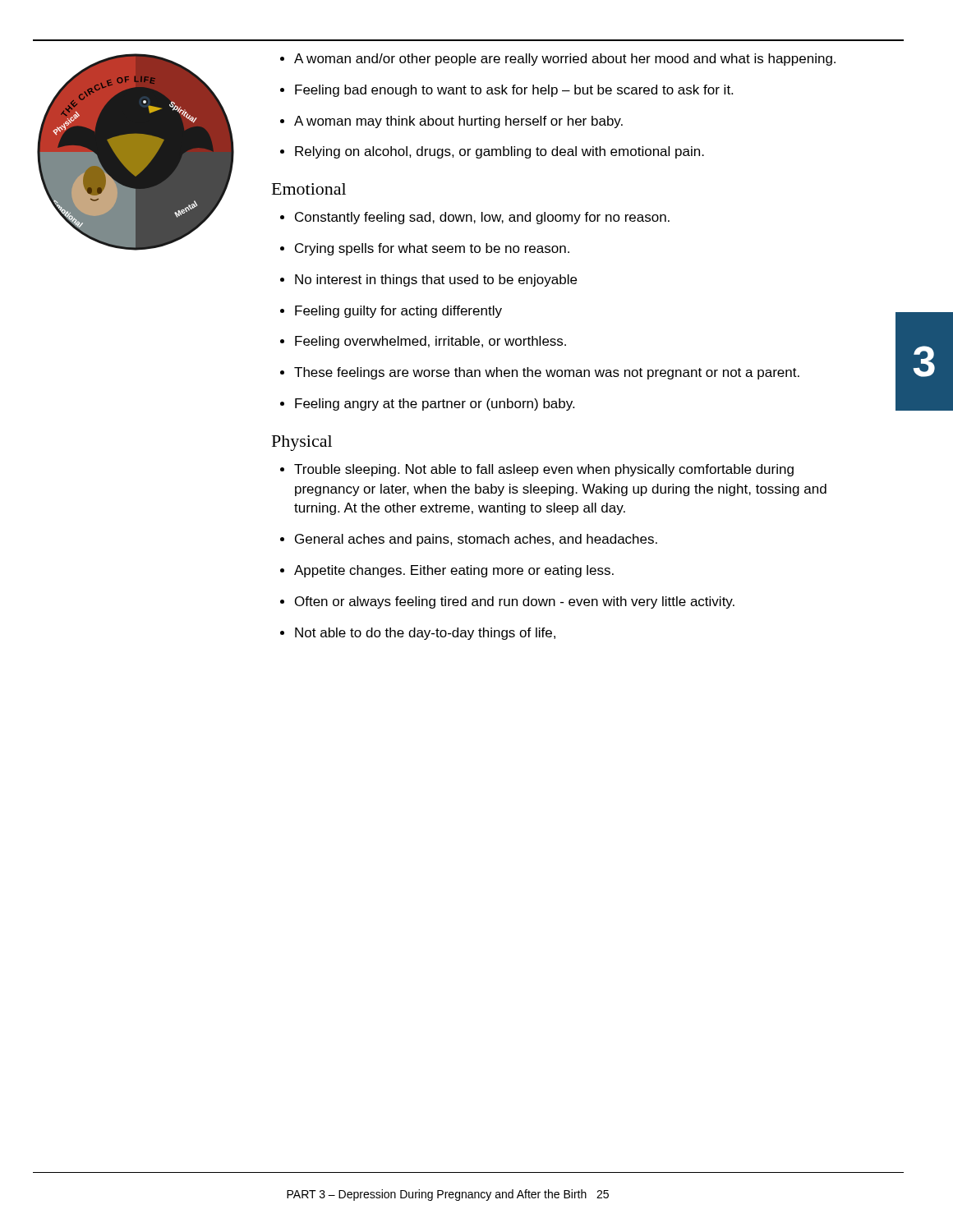Find the list item with the text "Feeling bad enough"
This screenshot has height=1232, width=953.
tap(567, 90)
